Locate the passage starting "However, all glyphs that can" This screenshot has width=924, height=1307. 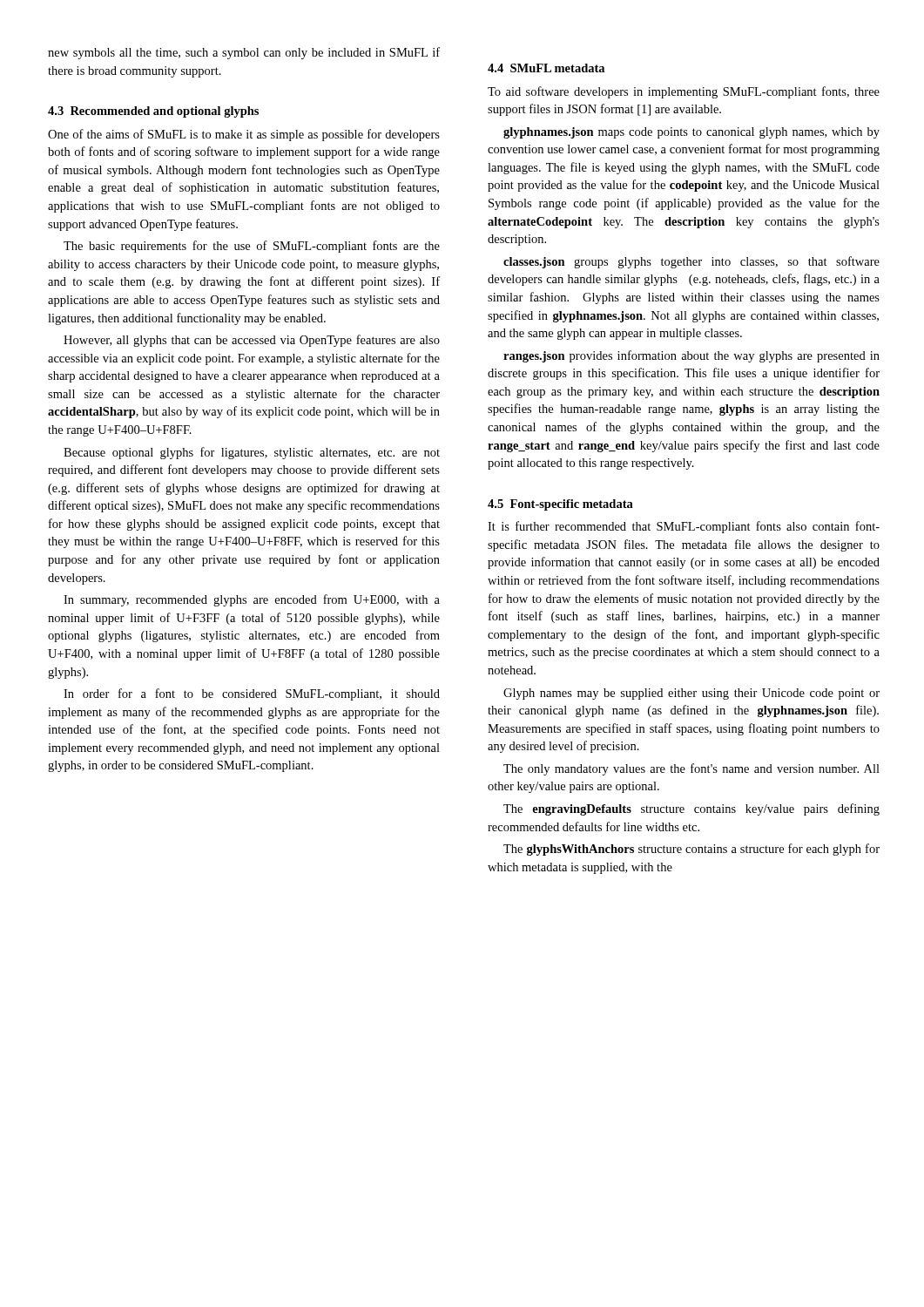point(244,385)
